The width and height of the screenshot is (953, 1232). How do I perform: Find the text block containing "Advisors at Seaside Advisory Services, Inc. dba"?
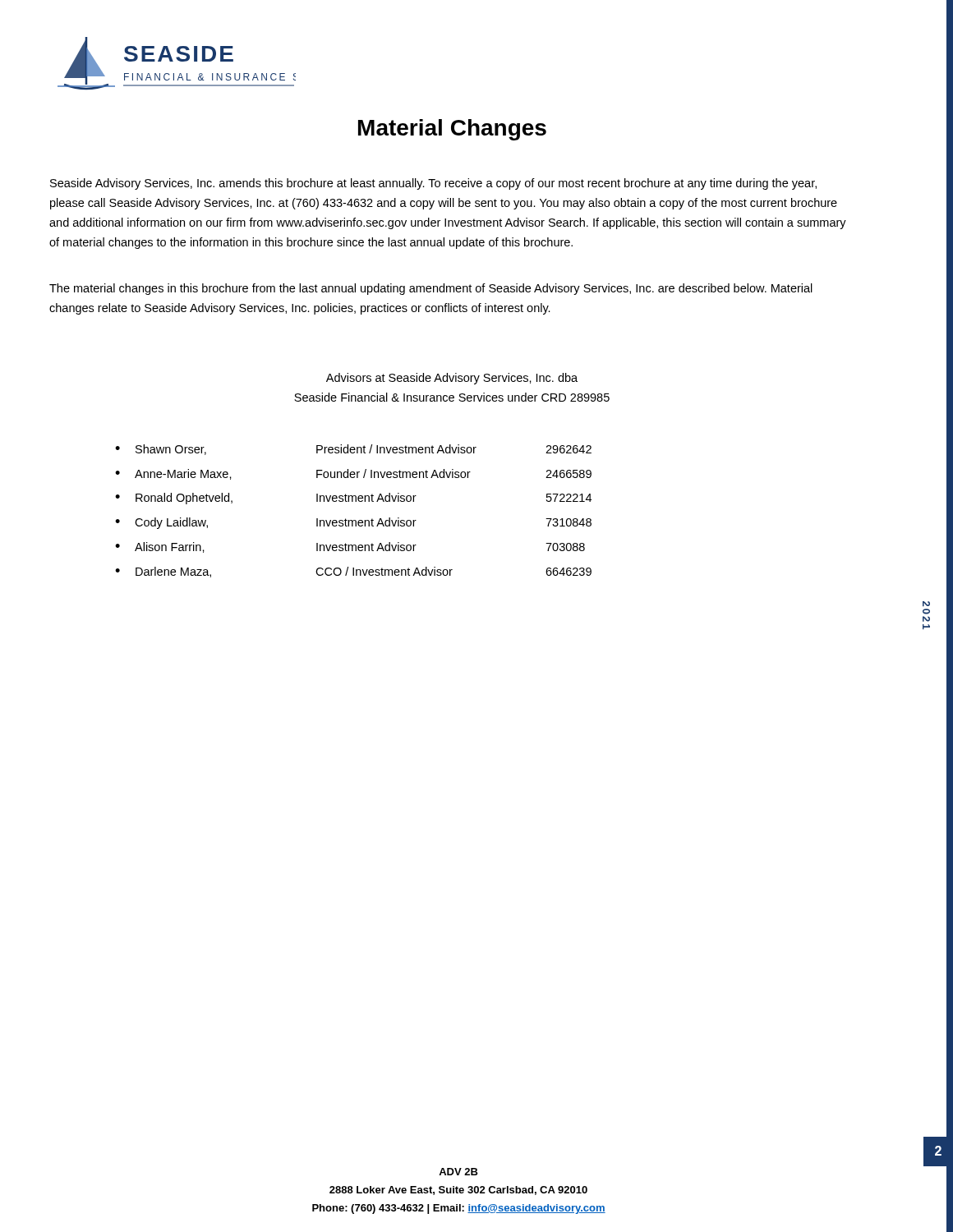point(452,388)
